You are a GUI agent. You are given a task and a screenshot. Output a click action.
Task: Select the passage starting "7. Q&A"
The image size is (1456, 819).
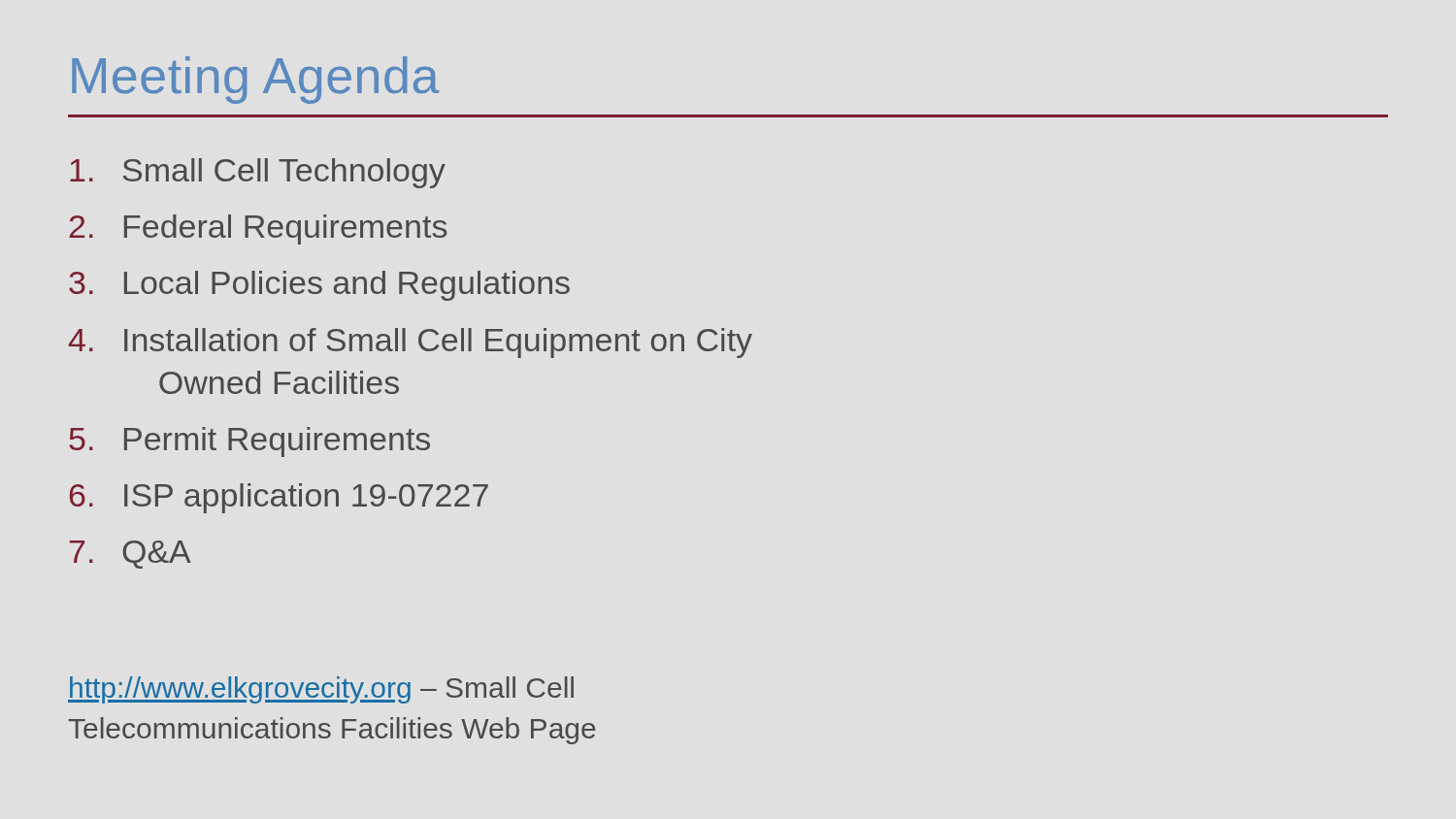pyautogui.click(x=130, y=552)
